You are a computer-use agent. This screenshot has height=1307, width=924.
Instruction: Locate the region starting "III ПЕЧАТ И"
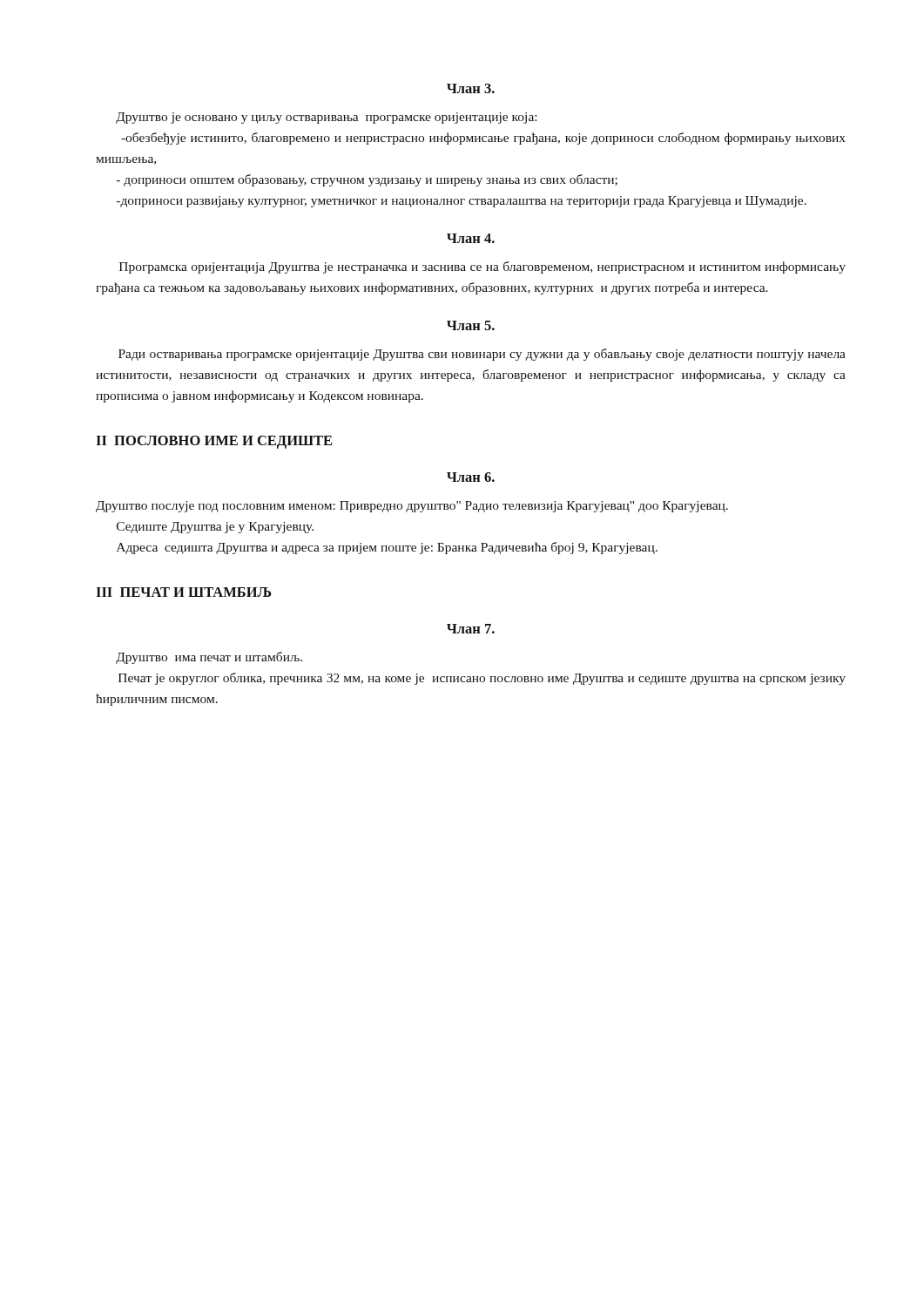click(x=184, y=592)
